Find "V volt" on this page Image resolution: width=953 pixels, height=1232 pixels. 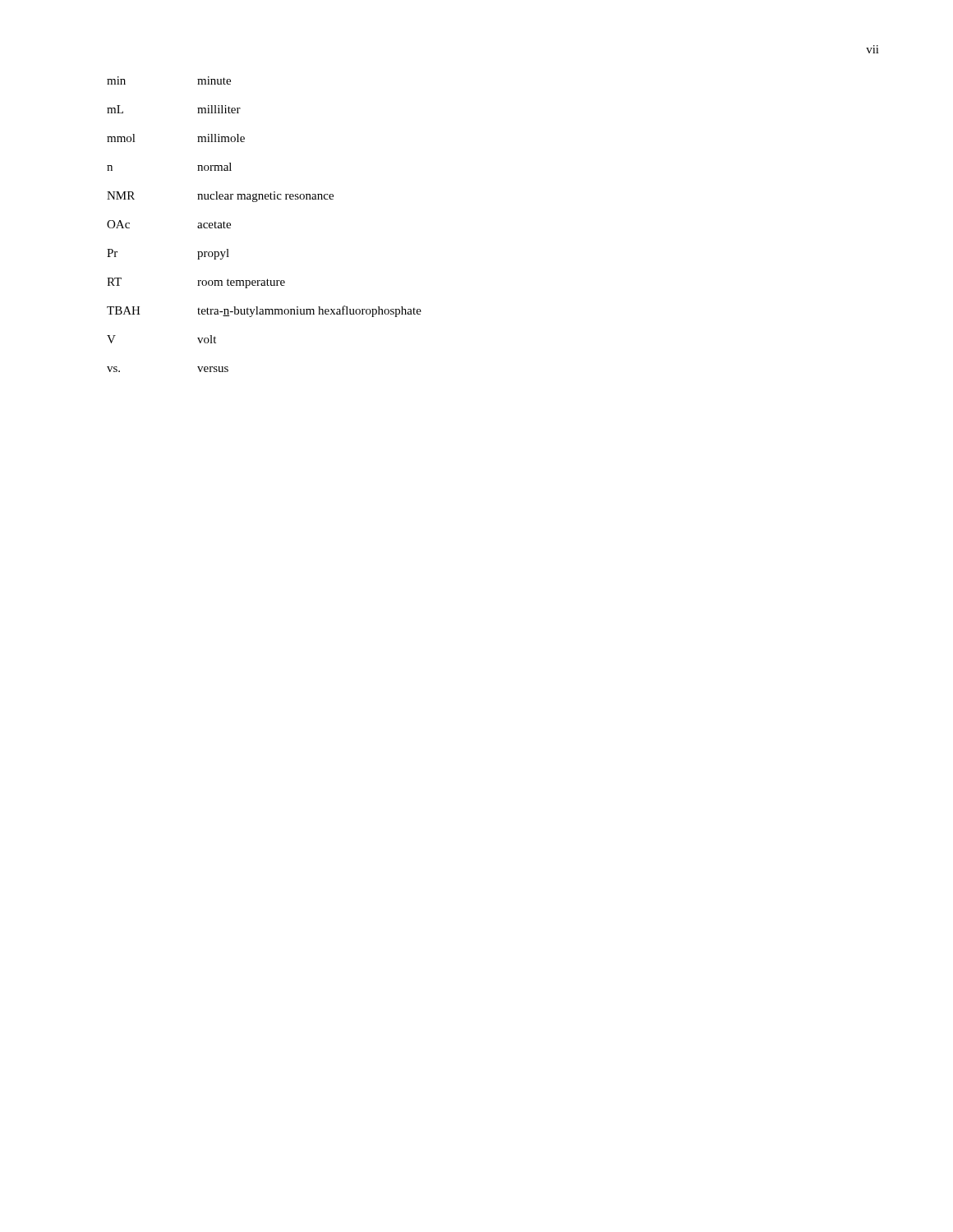110,339
